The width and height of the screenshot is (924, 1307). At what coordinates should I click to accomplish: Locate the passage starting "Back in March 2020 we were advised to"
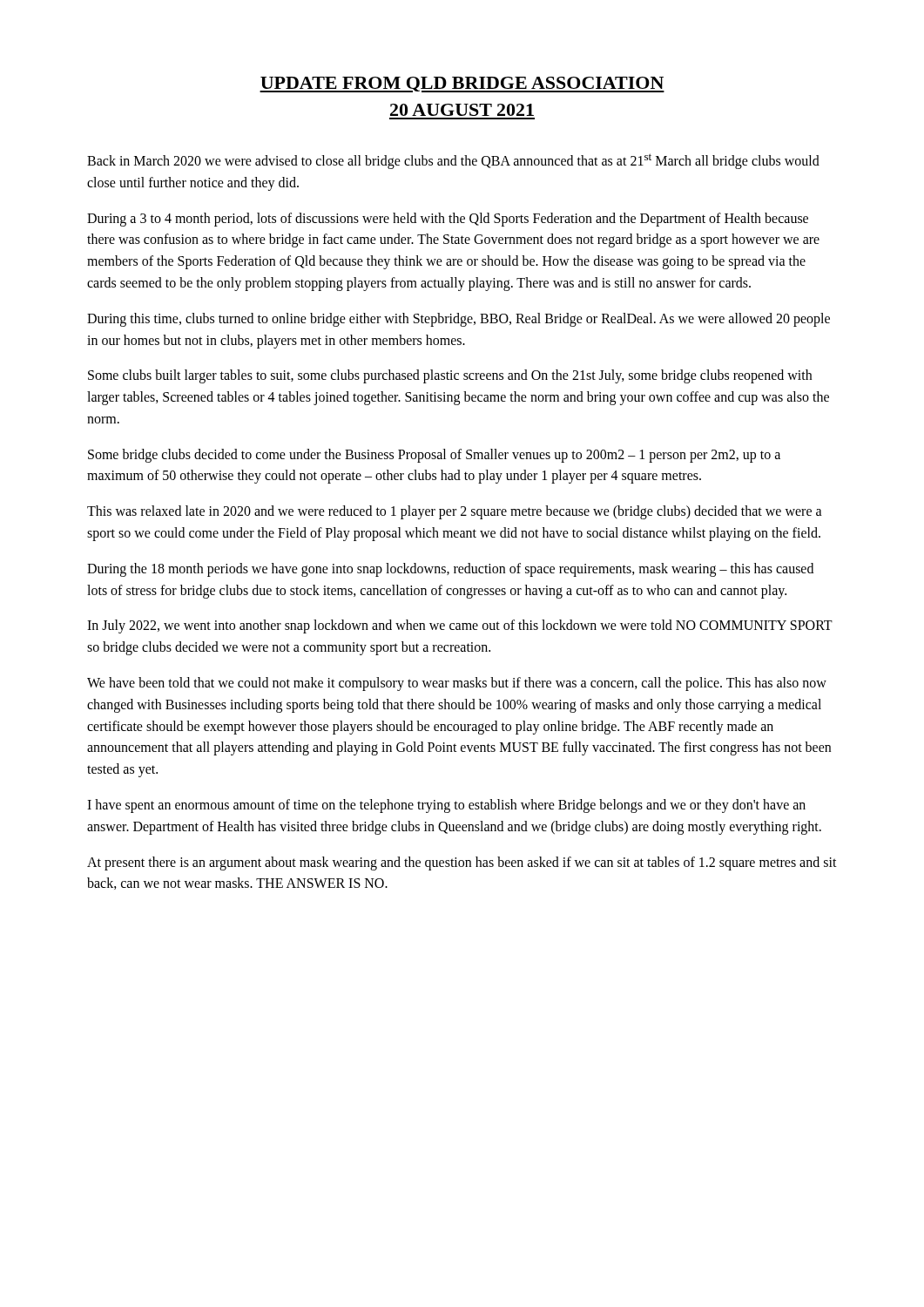453,170
